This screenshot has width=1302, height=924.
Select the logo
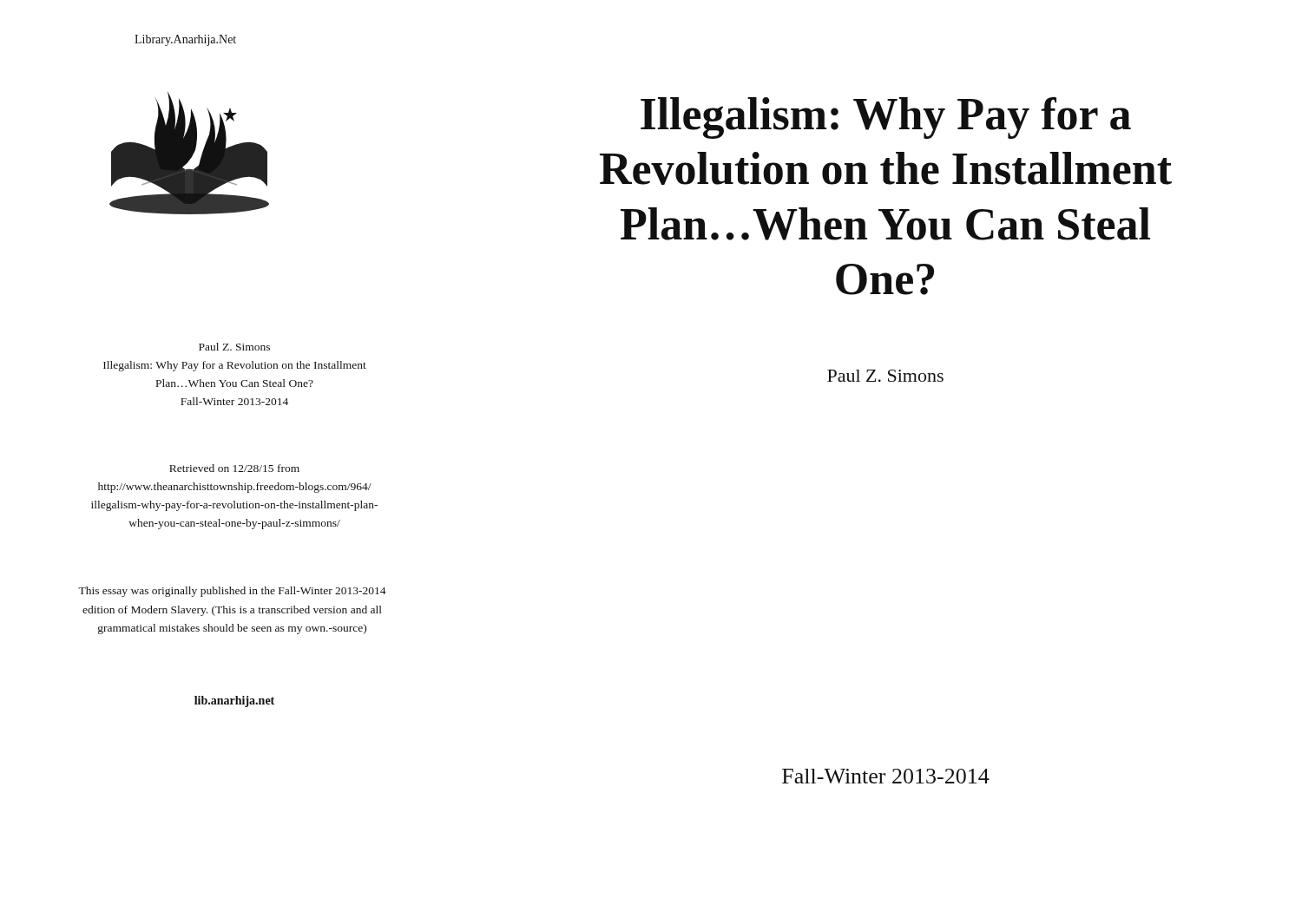click(189, 149)
